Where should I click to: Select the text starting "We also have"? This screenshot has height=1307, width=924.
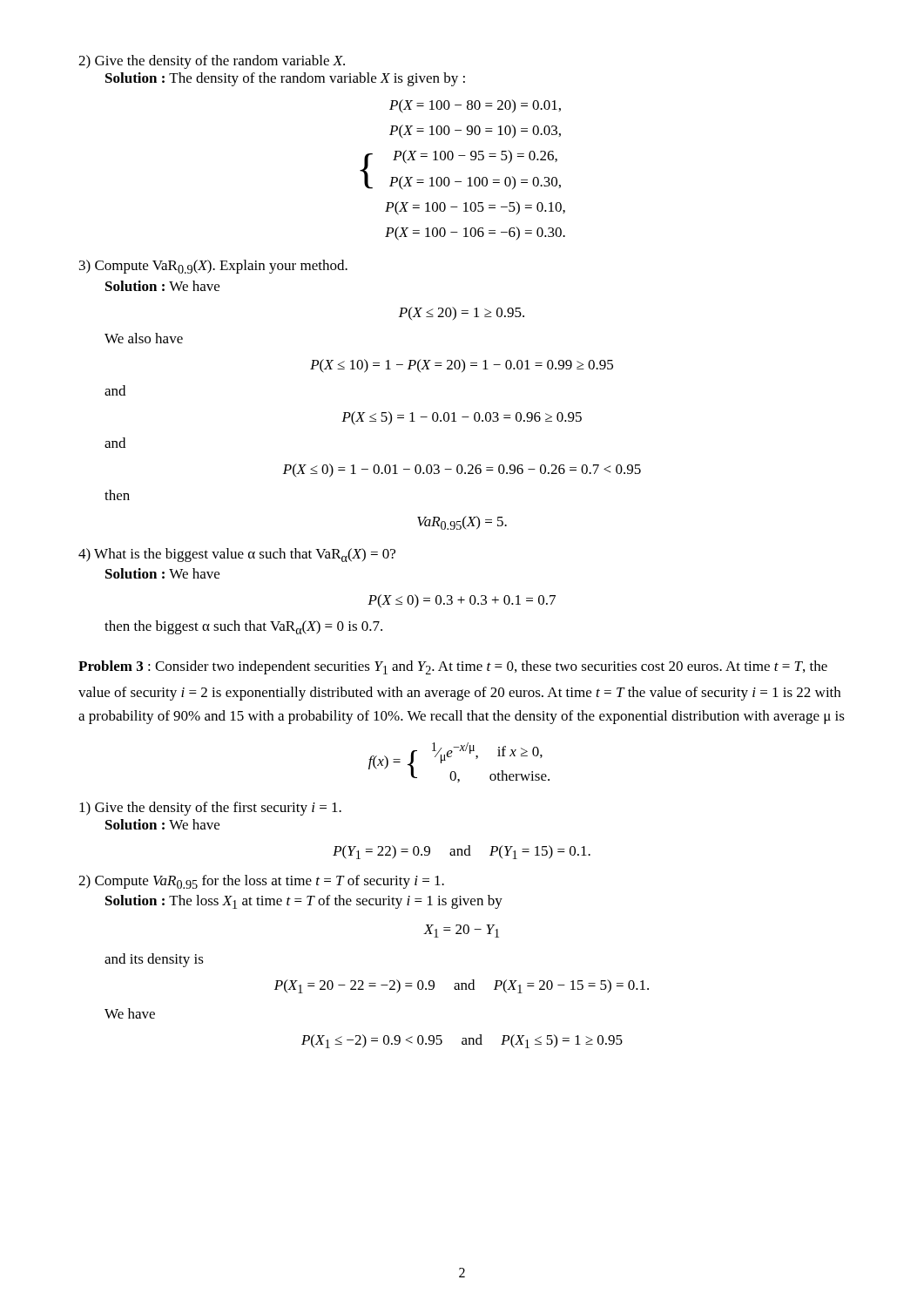144,338
